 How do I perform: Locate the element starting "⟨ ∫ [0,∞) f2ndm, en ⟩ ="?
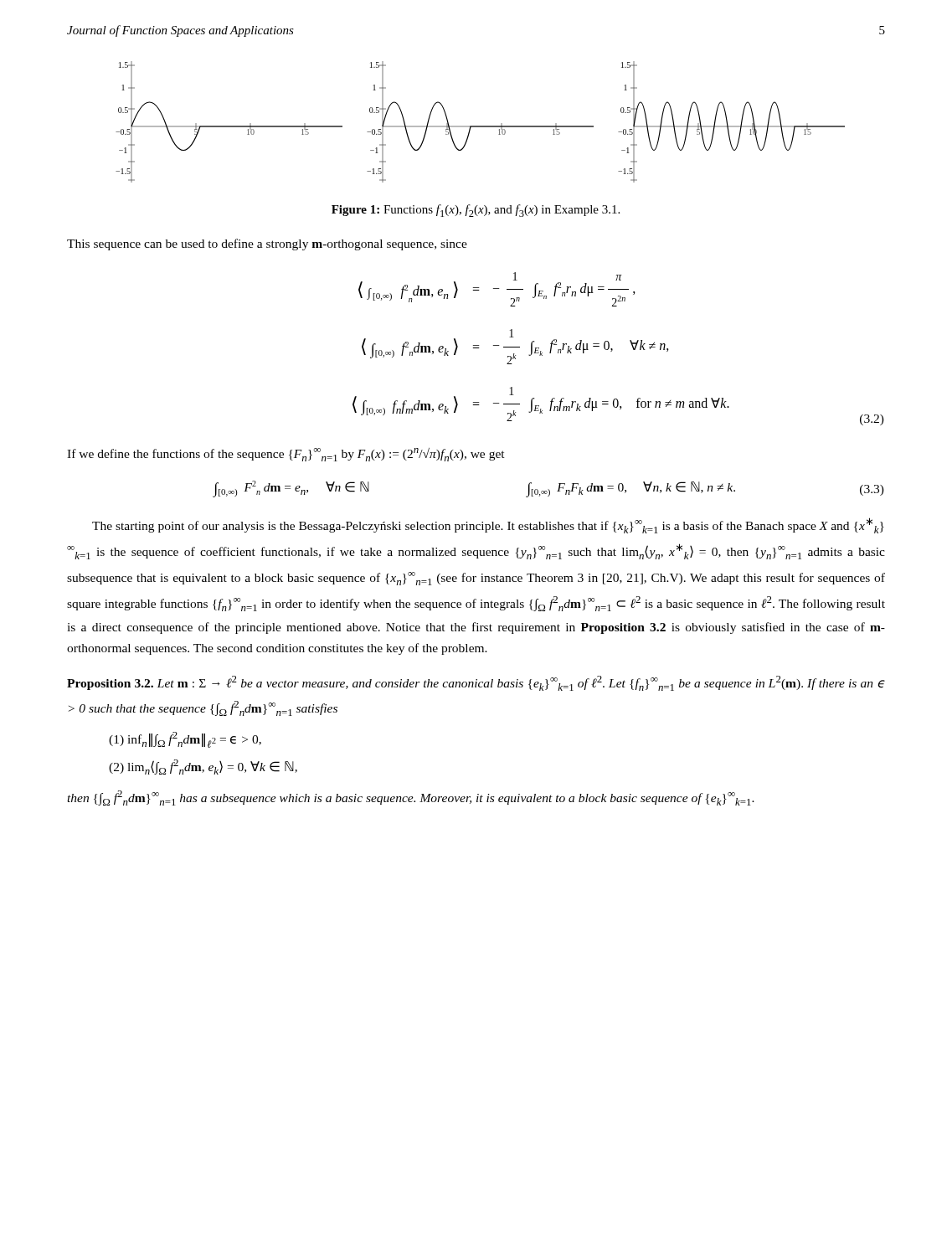coord(476,347)
